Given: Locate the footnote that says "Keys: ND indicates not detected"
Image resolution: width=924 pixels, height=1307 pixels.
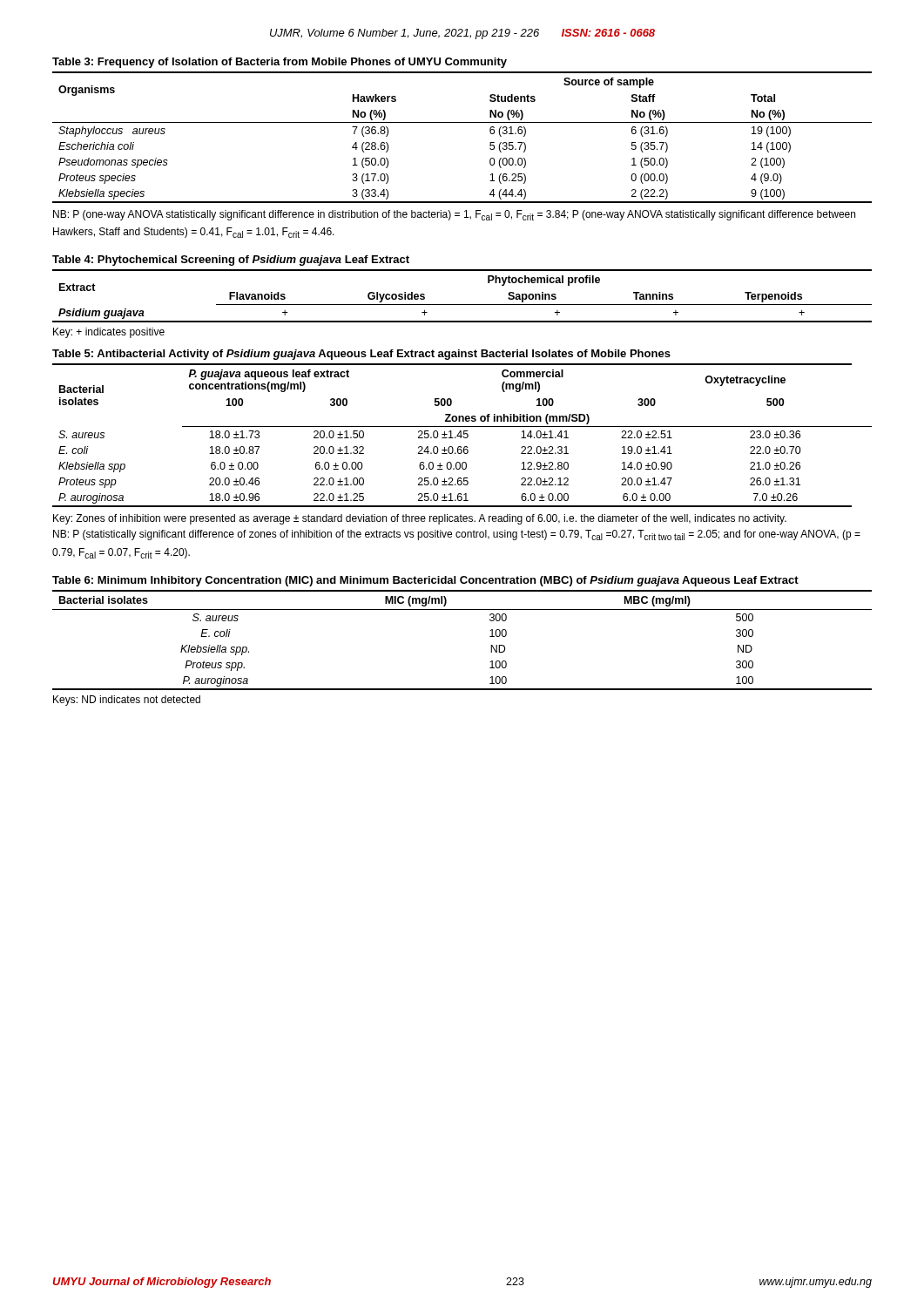Looking at the screenshot, I should (127, 700).
